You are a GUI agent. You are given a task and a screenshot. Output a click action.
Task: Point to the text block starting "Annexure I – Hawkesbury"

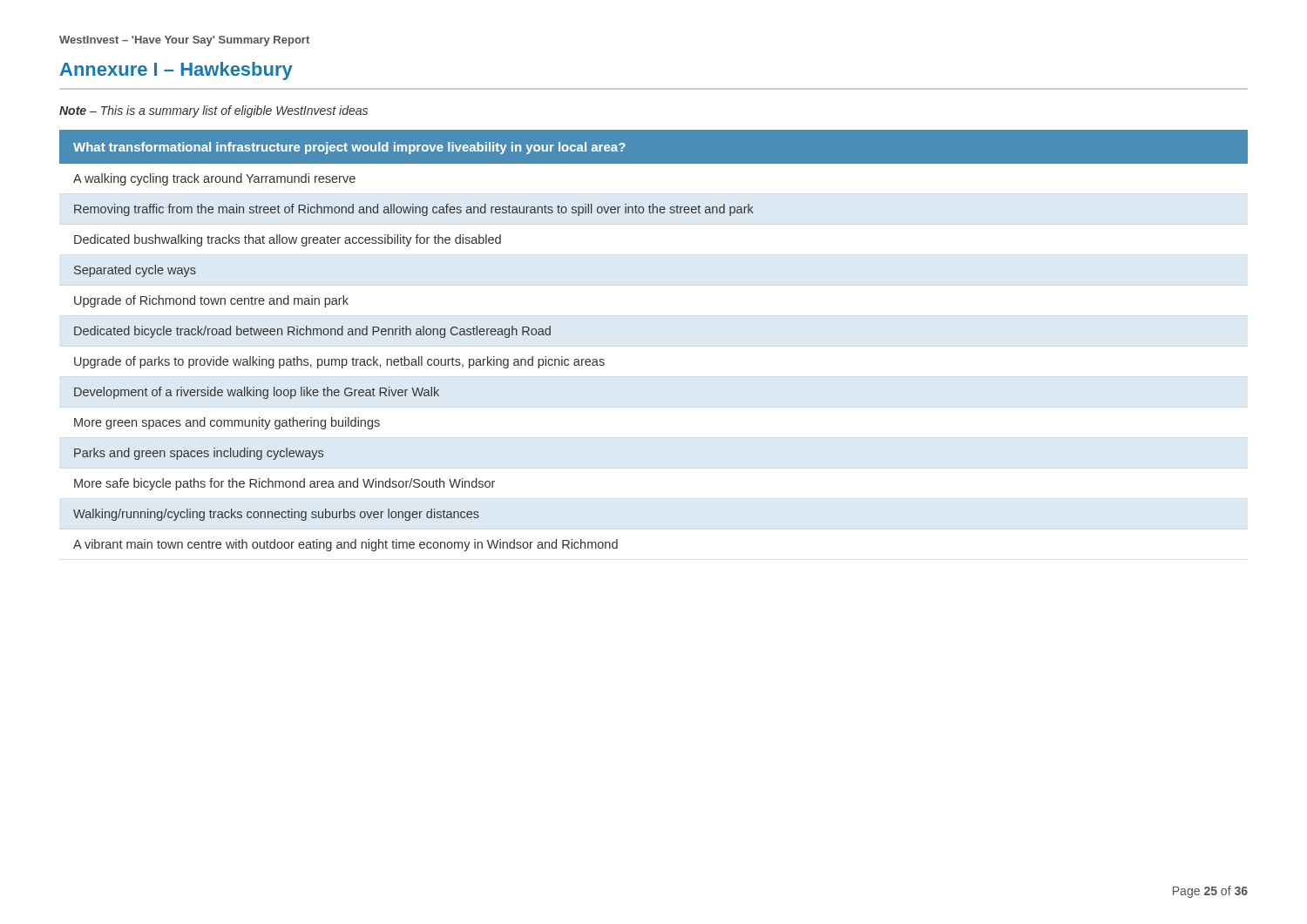[176, 69]
